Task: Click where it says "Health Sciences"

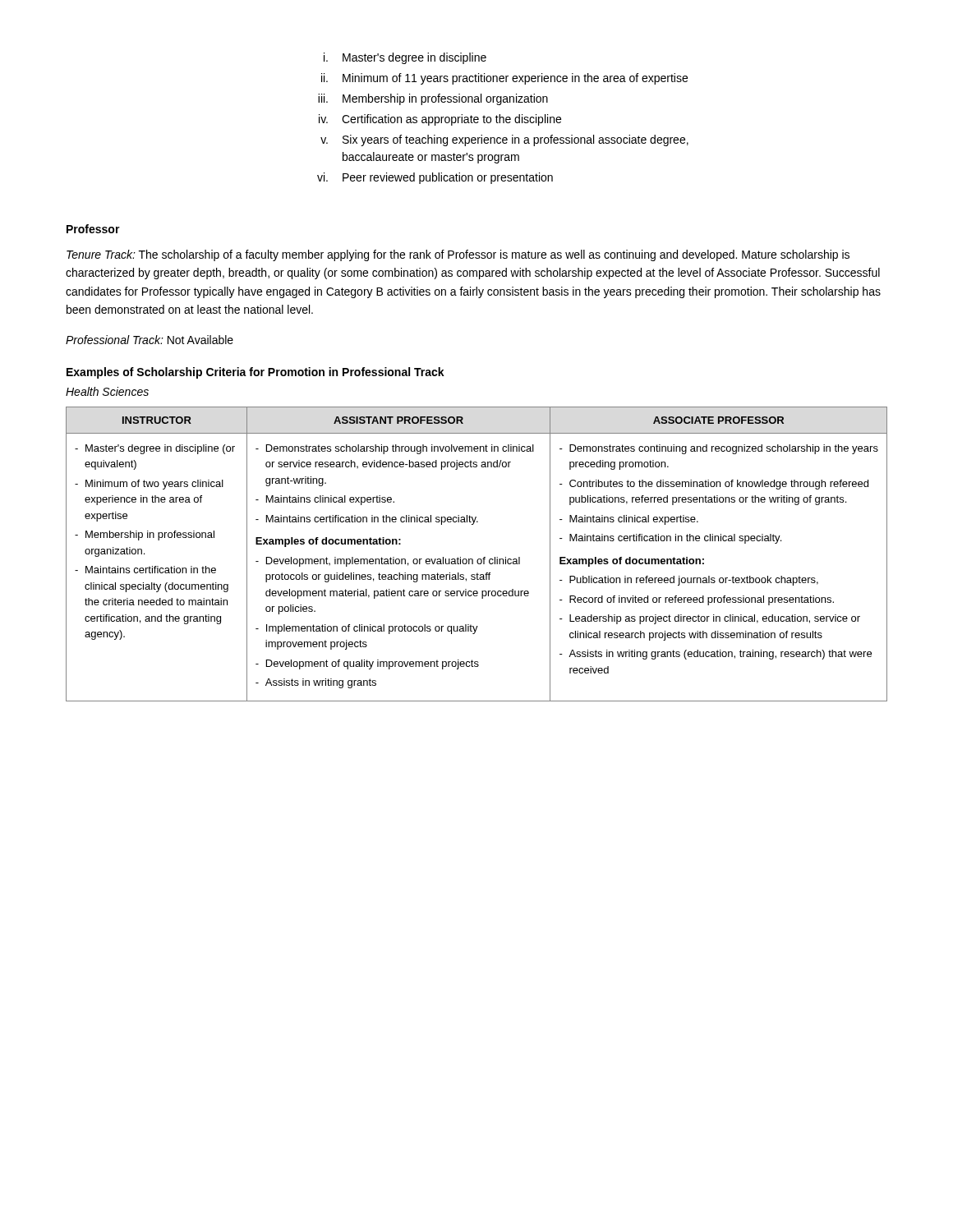Action: click(107, 392)
